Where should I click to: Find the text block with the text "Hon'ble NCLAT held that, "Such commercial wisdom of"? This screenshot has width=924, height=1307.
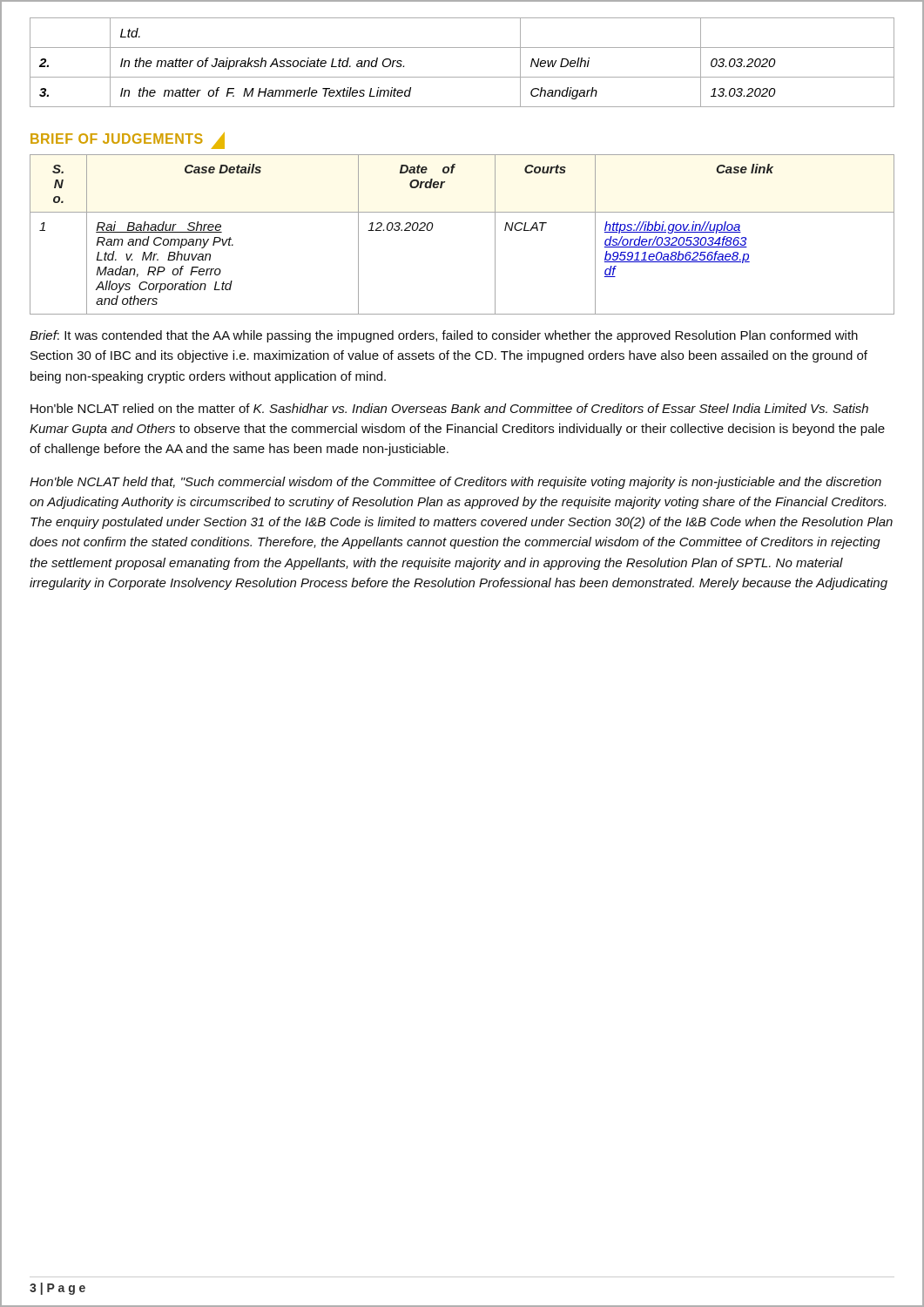[461, 532]
